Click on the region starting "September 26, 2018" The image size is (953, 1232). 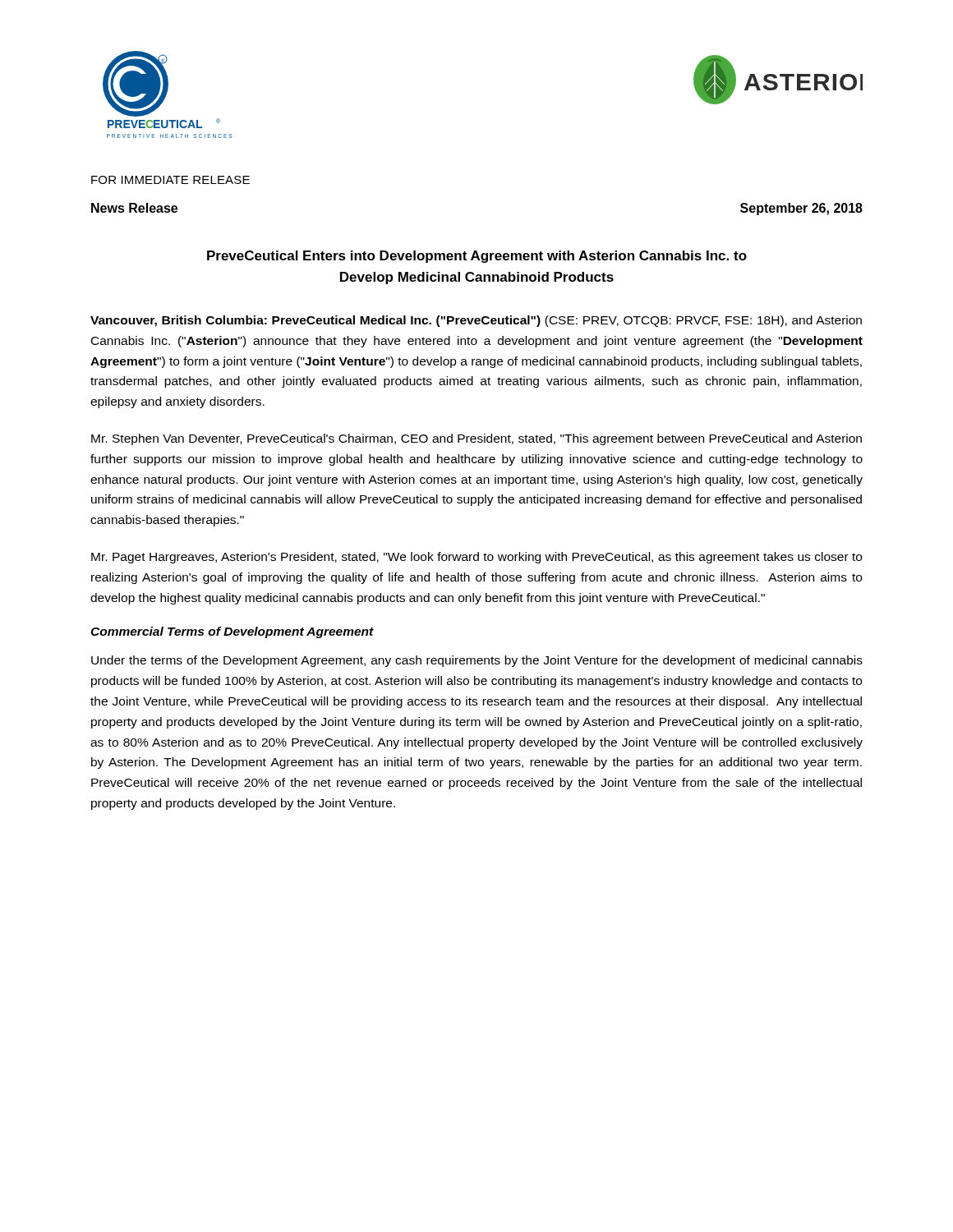click(x=801, y=208)
